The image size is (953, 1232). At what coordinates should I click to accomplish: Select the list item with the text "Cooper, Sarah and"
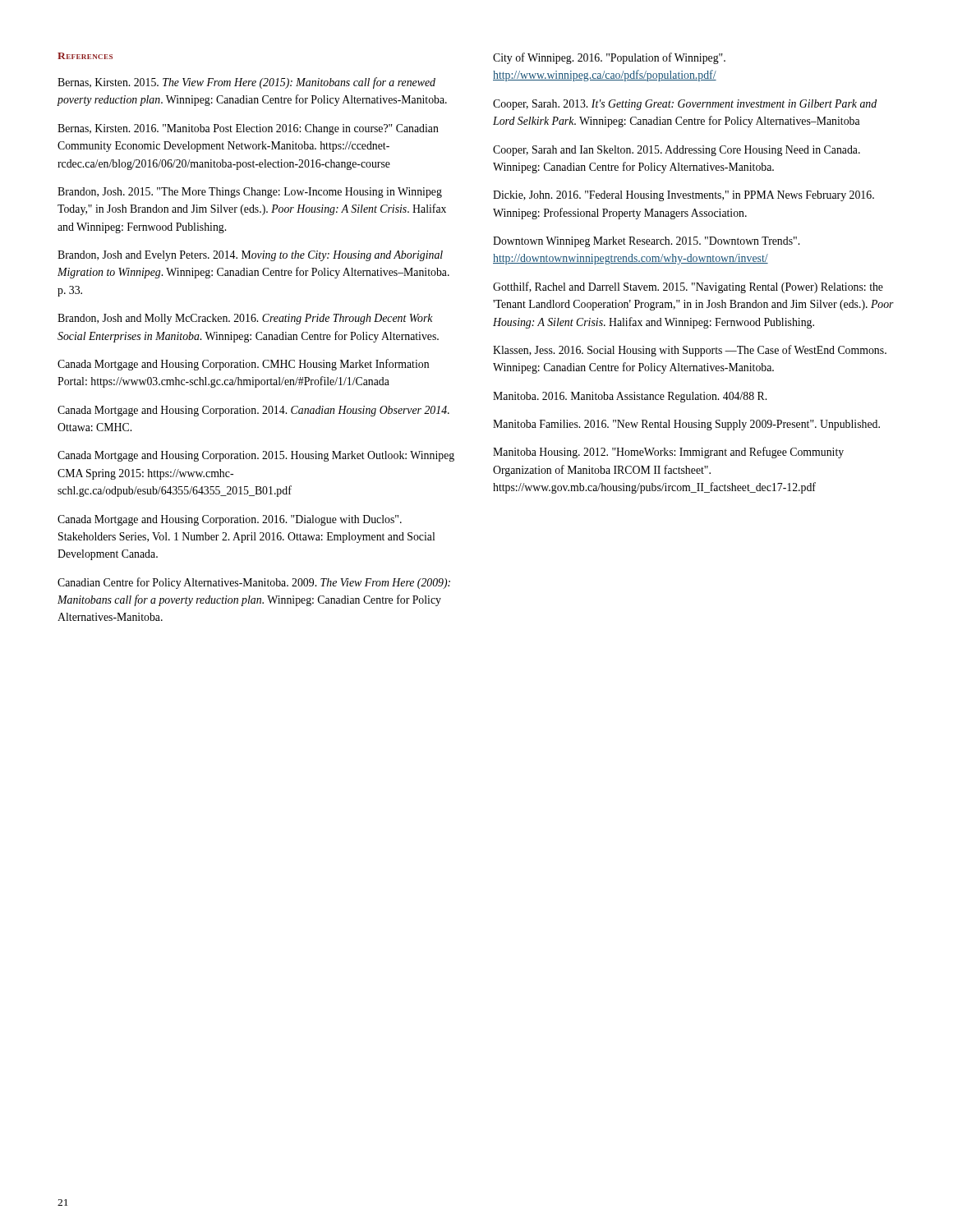[677, 158]
